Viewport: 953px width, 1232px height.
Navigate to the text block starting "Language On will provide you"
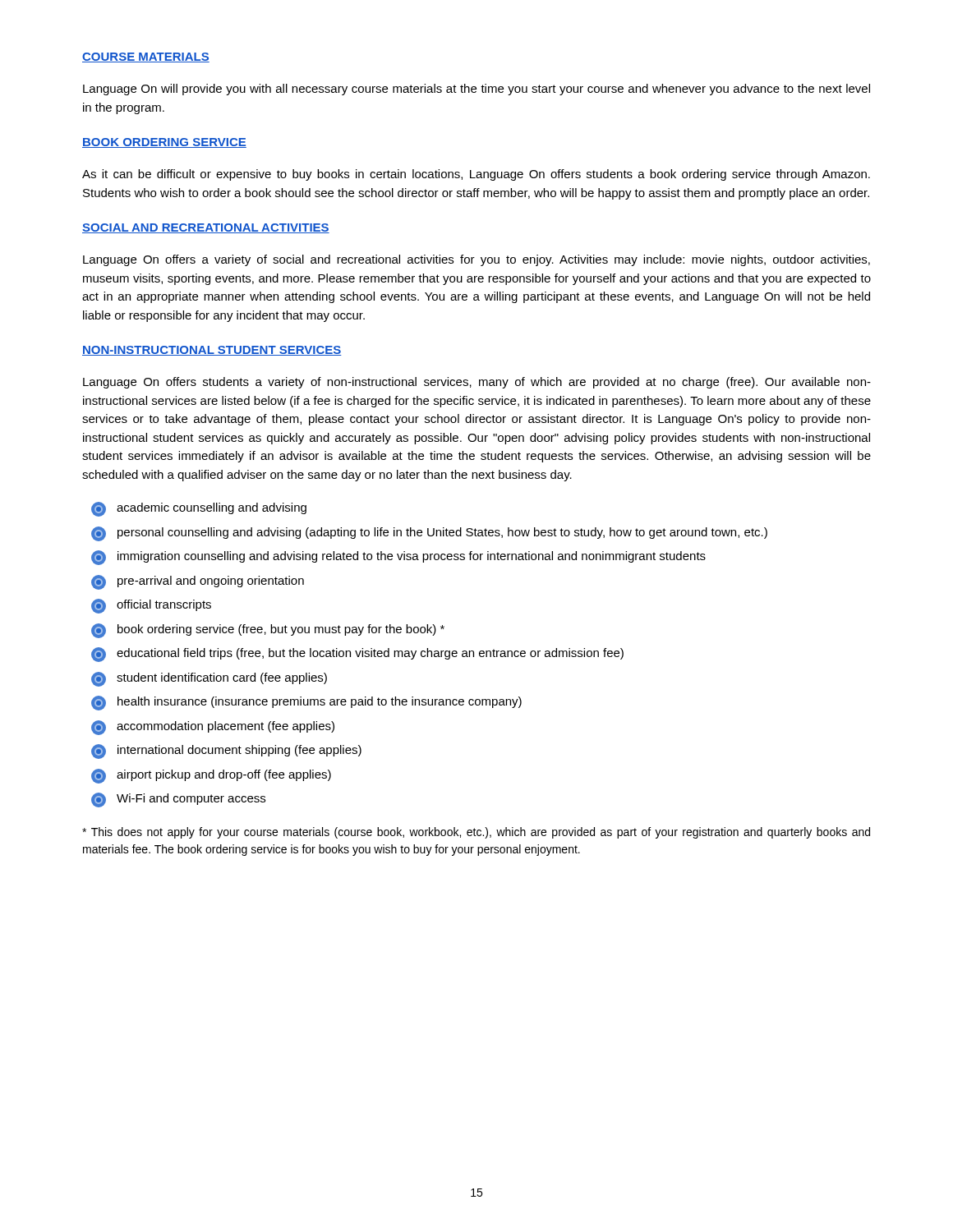click(x=476, y=98)
